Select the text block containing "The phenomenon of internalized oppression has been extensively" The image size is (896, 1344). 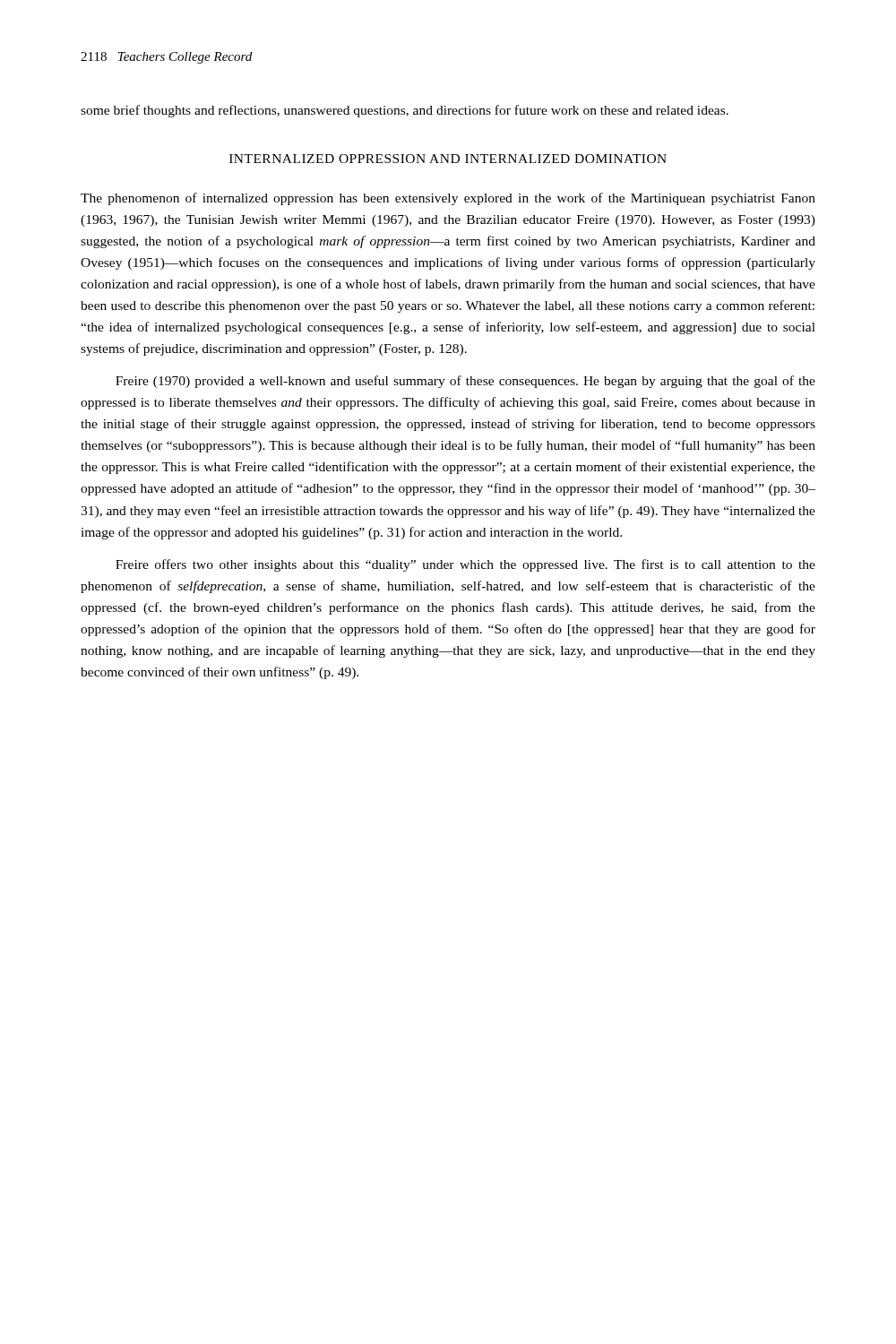click(x=448, y=274)
